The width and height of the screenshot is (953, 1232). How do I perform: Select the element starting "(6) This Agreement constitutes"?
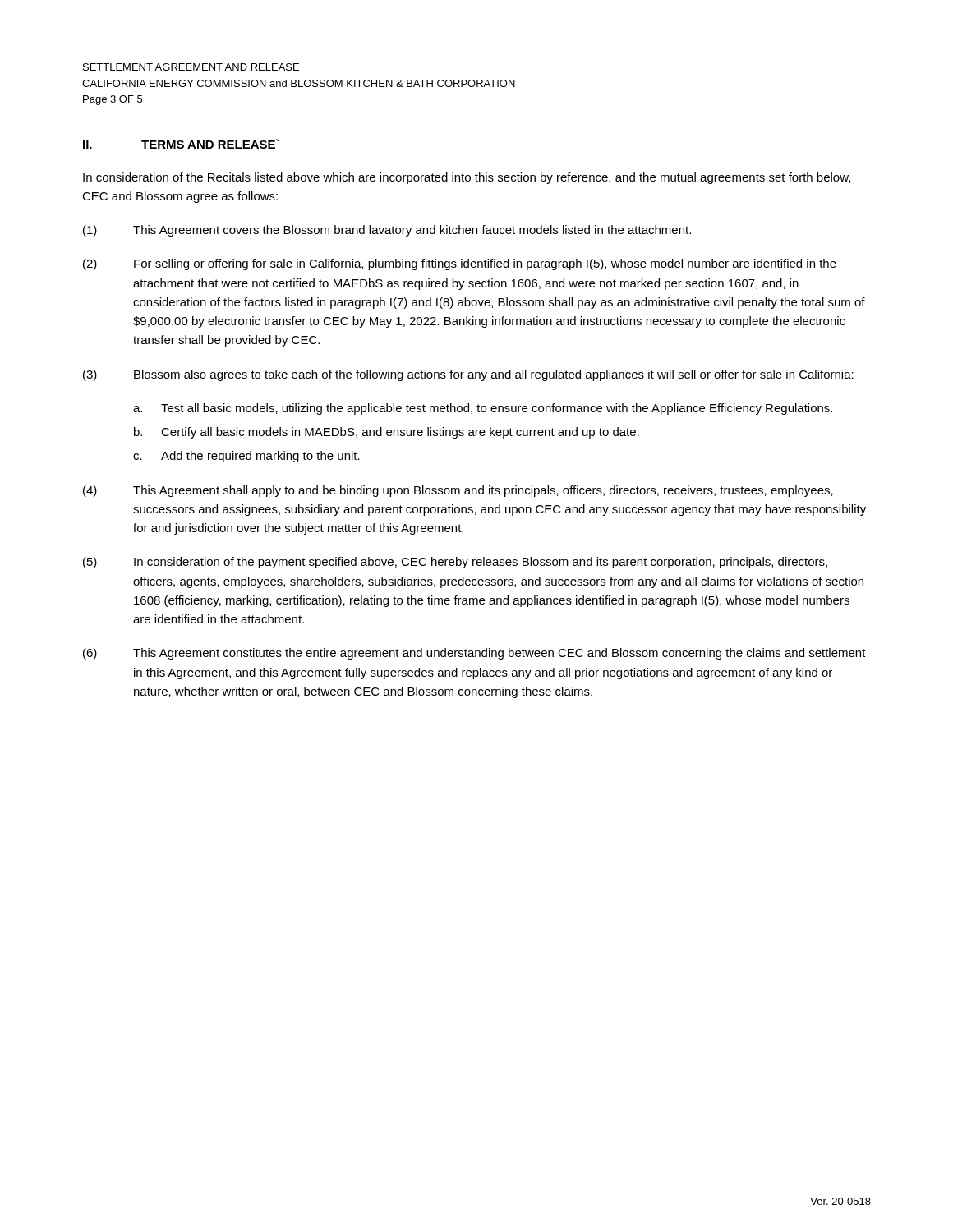(x=476, y=672)
